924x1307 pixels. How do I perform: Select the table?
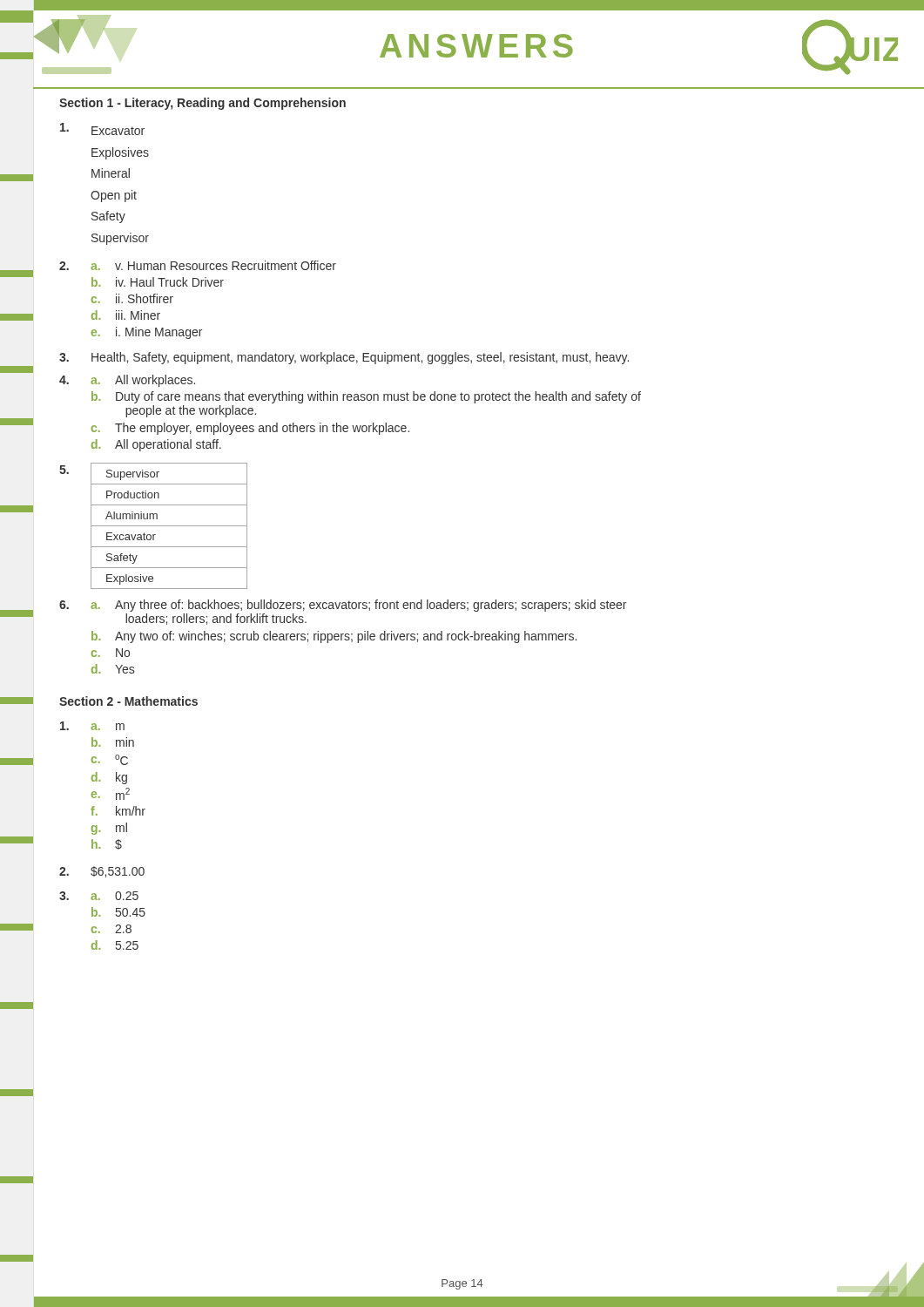pos(169,526)
